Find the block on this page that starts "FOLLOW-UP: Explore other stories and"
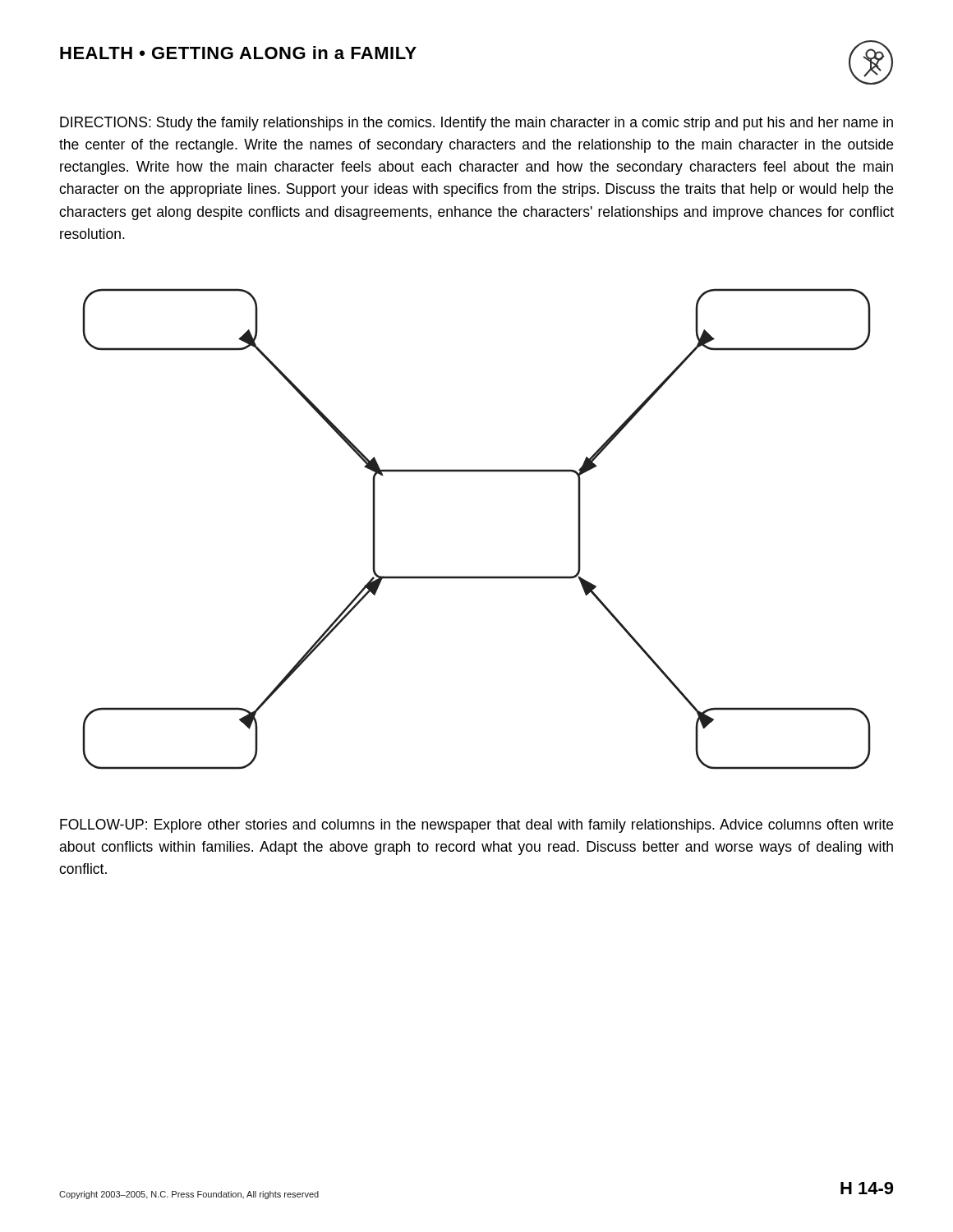The width and height of the screenshot is (953, 1232). click(476, 847)
